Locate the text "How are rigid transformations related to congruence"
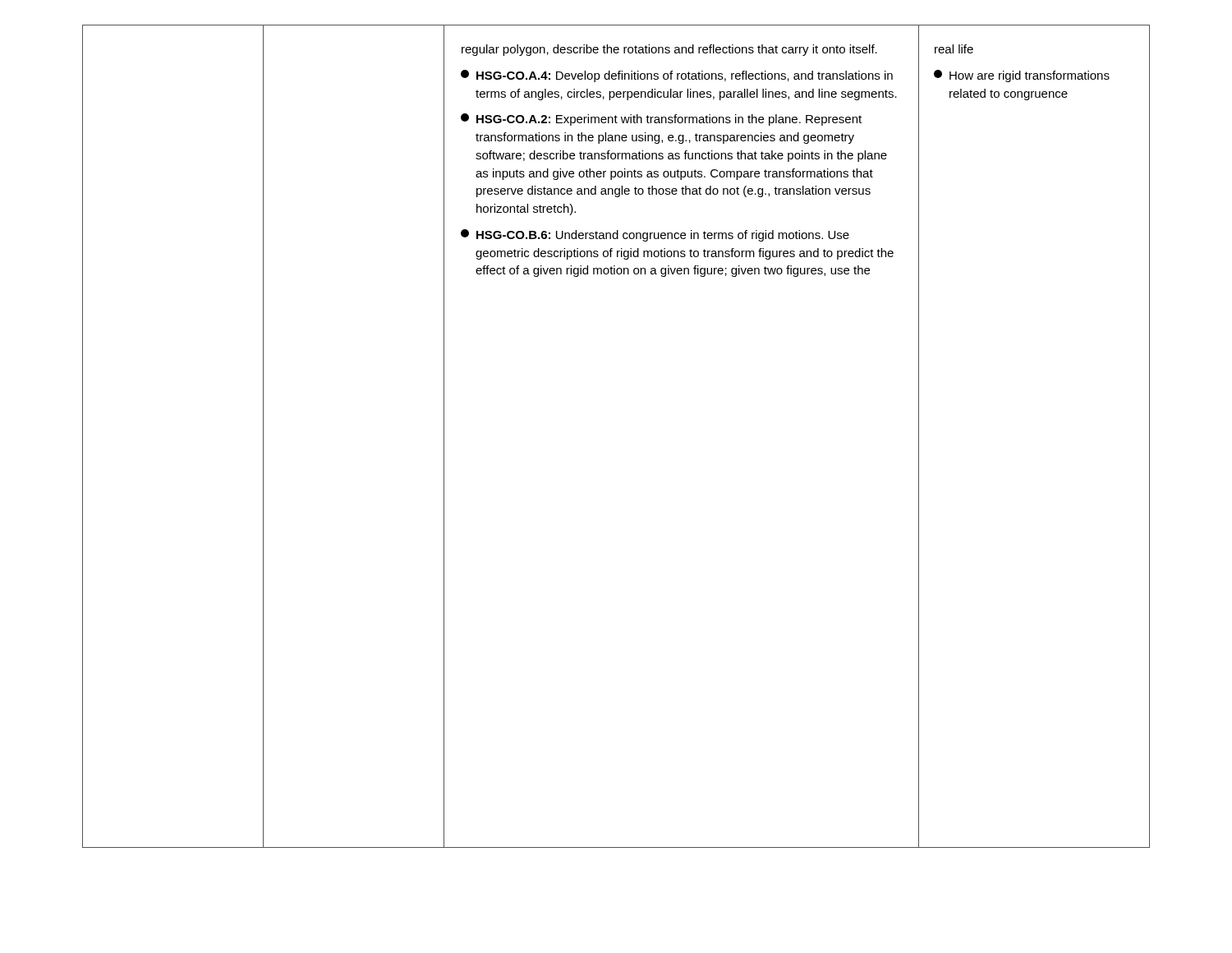Image resolution: width=1232 pixels, height=953 pixels. pos(1034,84)
